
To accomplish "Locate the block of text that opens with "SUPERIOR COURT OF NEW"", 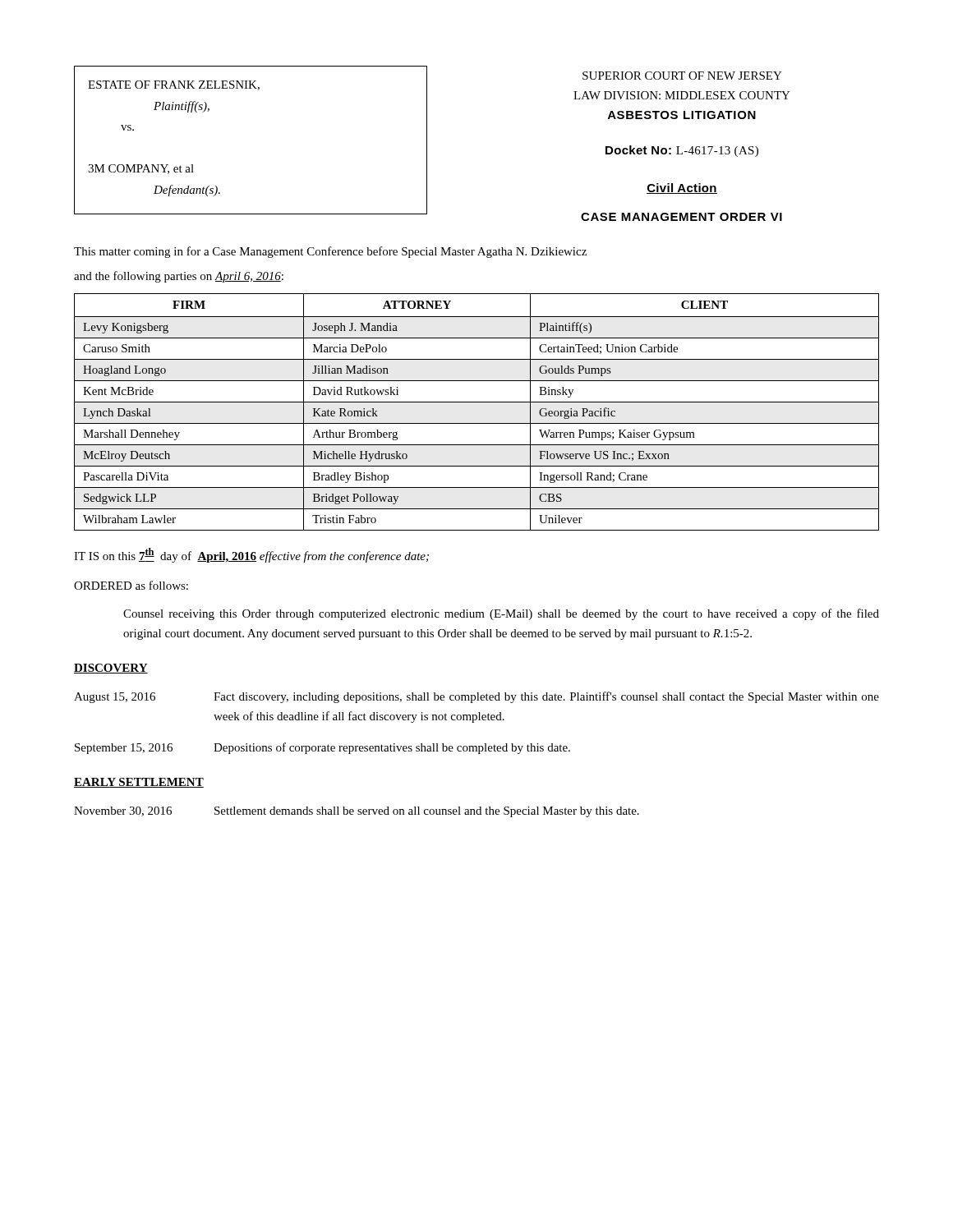I will [x=682, y=95].
